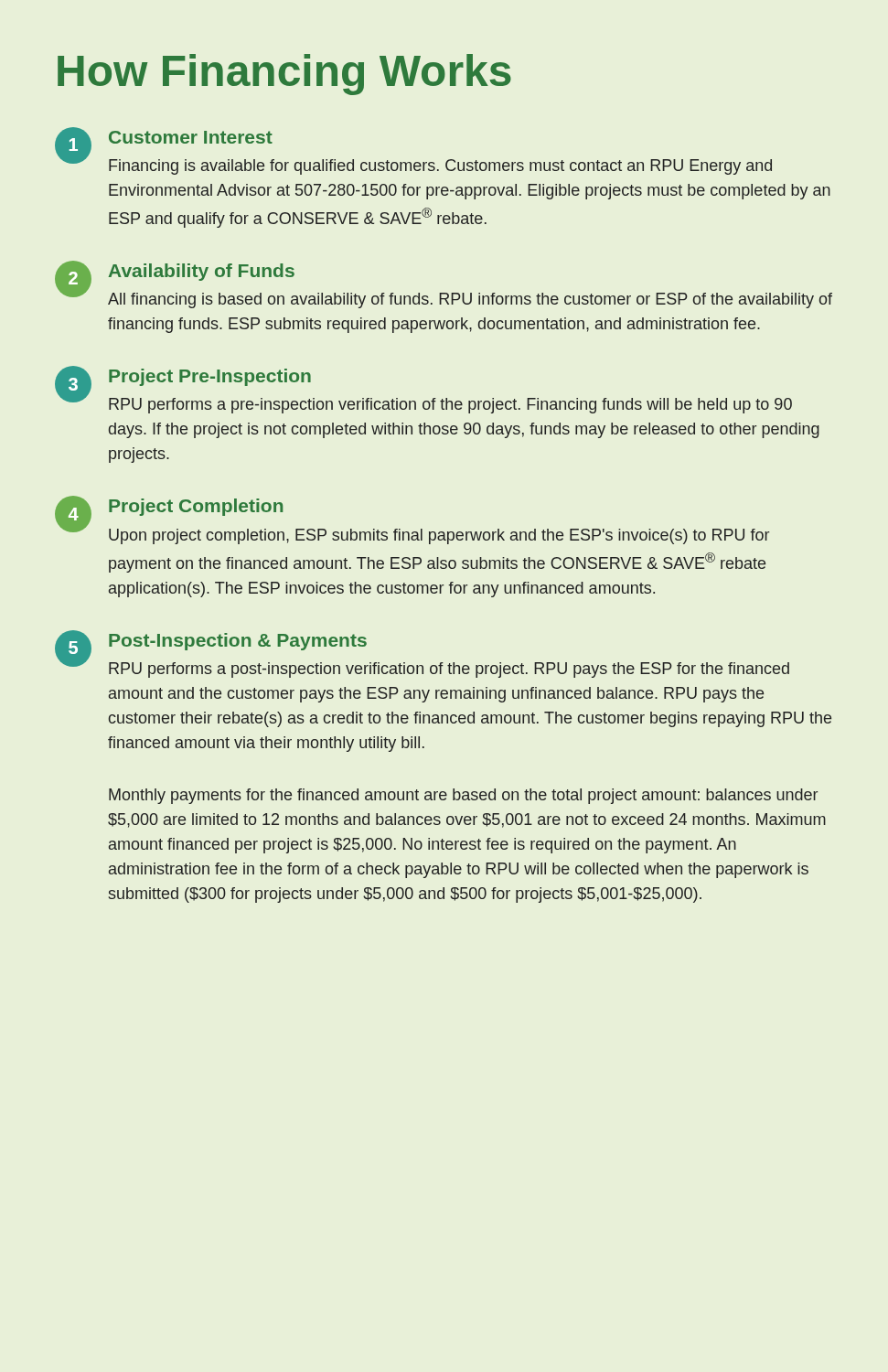
Task: Navigate to the region starting "How Financing Works"
Action: [444, 72]
